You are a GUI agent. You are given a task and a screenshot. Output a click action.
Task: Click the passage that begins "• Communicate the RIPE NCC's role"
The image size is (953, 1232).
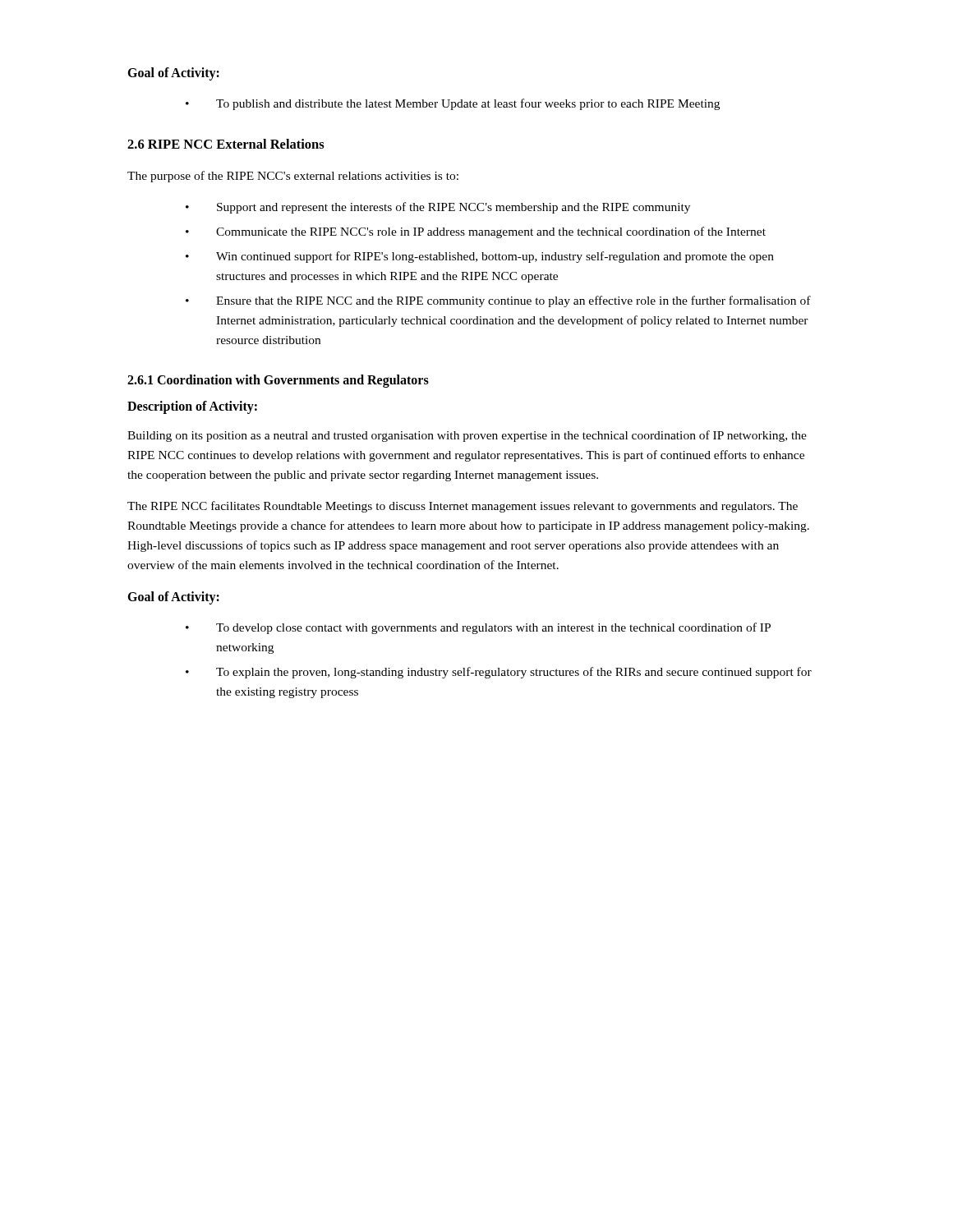point(499,232)
